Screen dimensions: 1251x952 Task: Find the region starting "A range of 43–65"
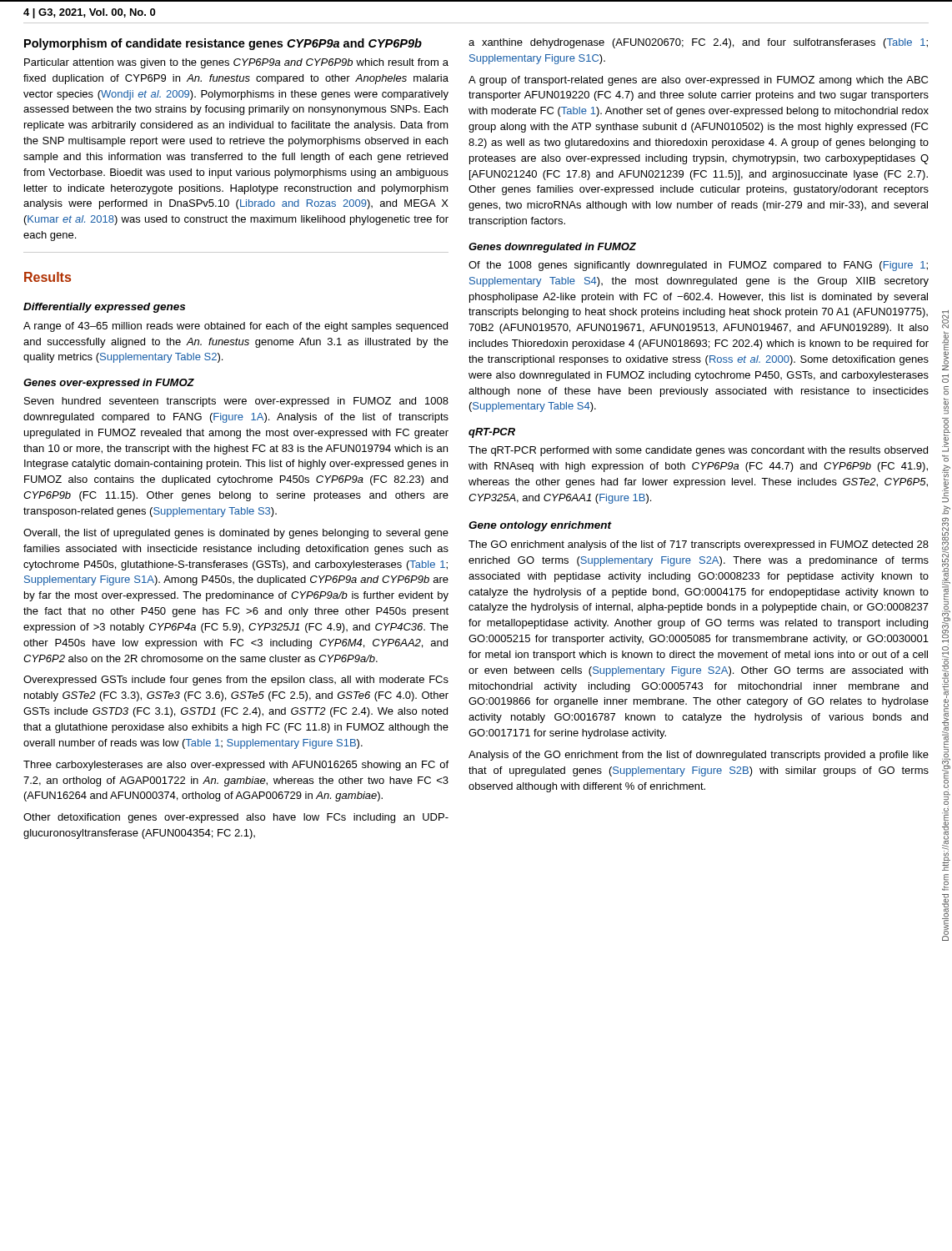pyautogui.click(x=236, y=342)
